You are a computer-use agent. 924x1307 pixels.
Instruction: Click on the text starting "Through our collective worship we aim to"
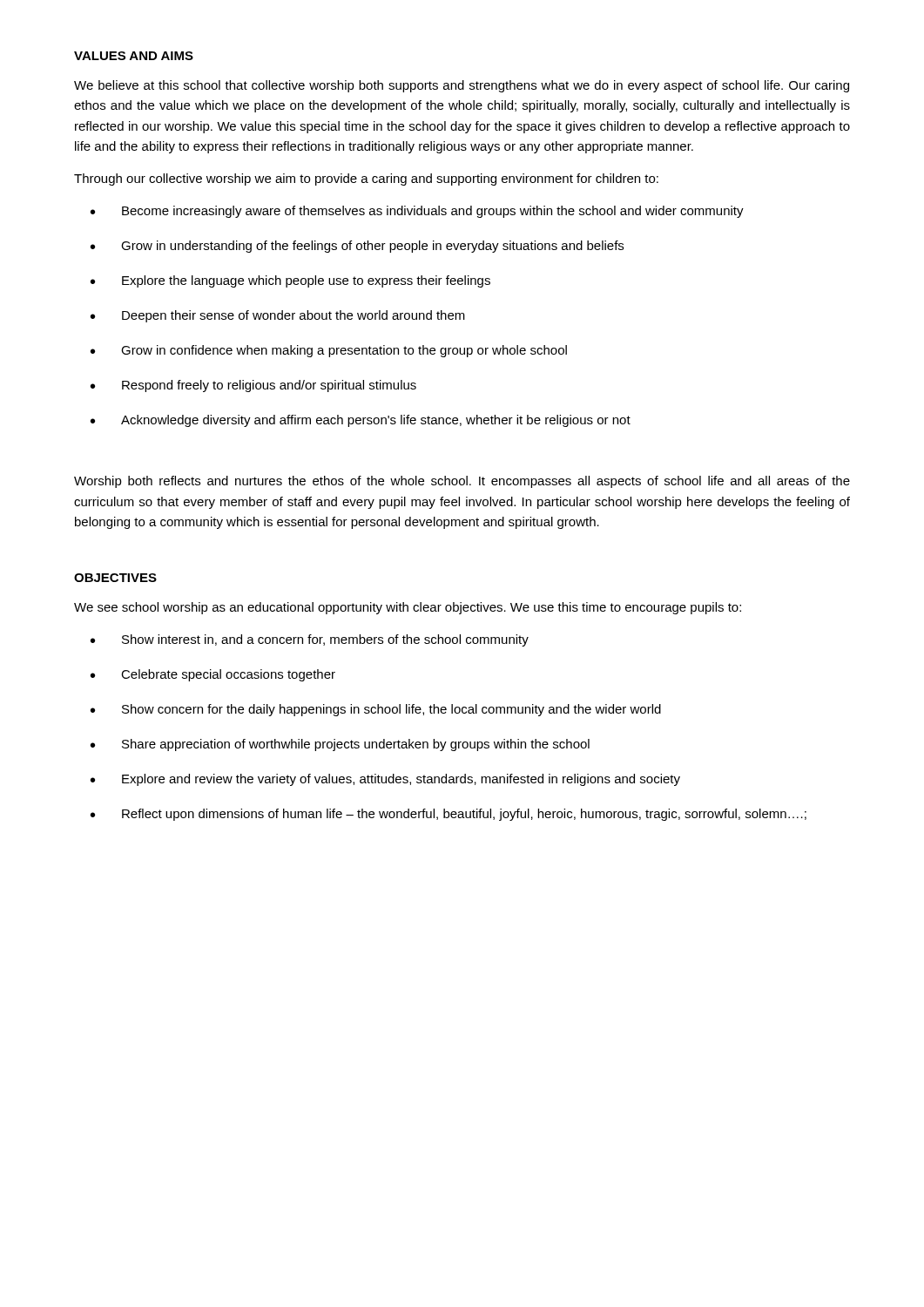(x=367, y=178)
